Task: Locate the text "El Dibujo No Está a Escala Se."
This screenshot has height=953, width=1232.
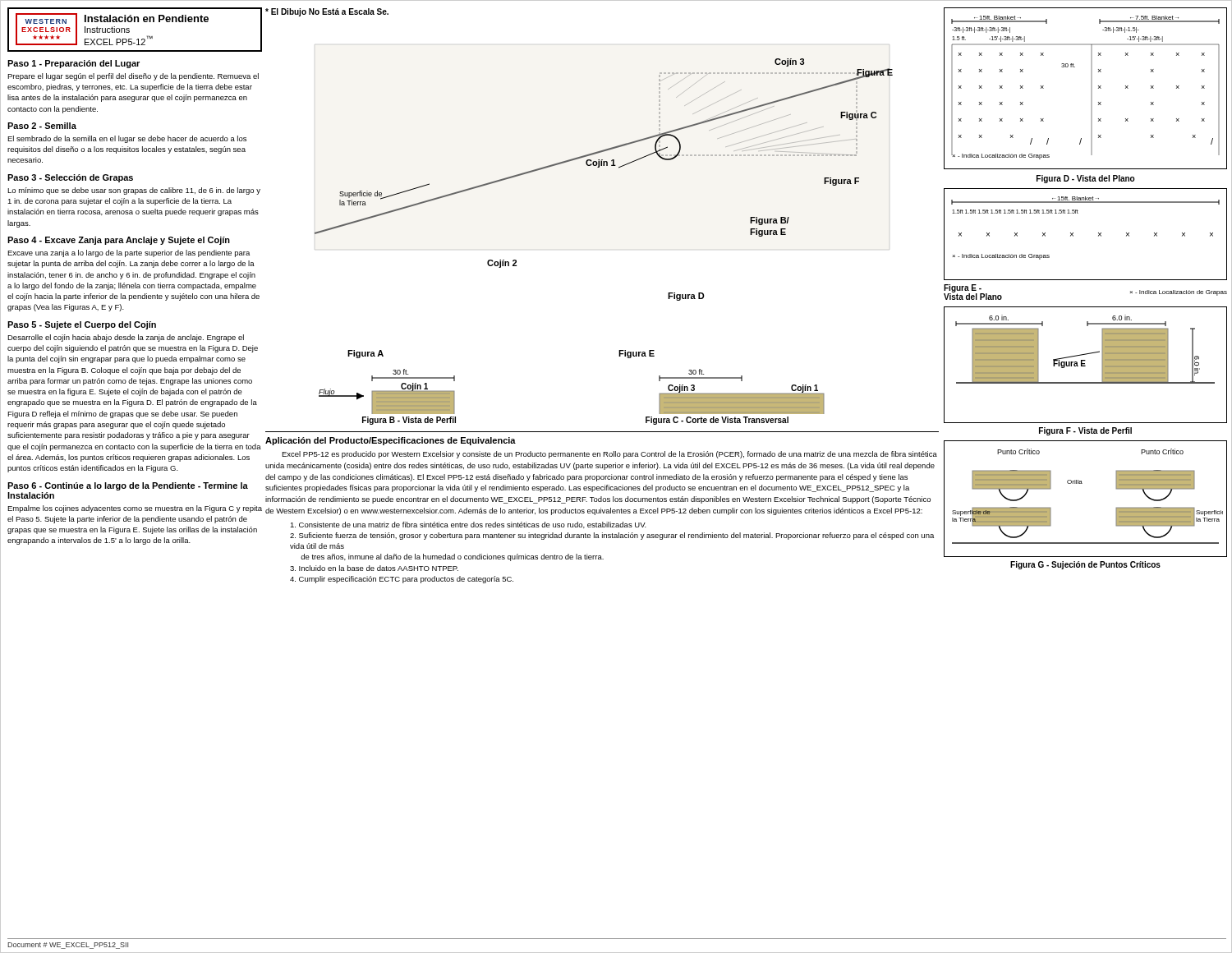Action: (x=327, y=12)
